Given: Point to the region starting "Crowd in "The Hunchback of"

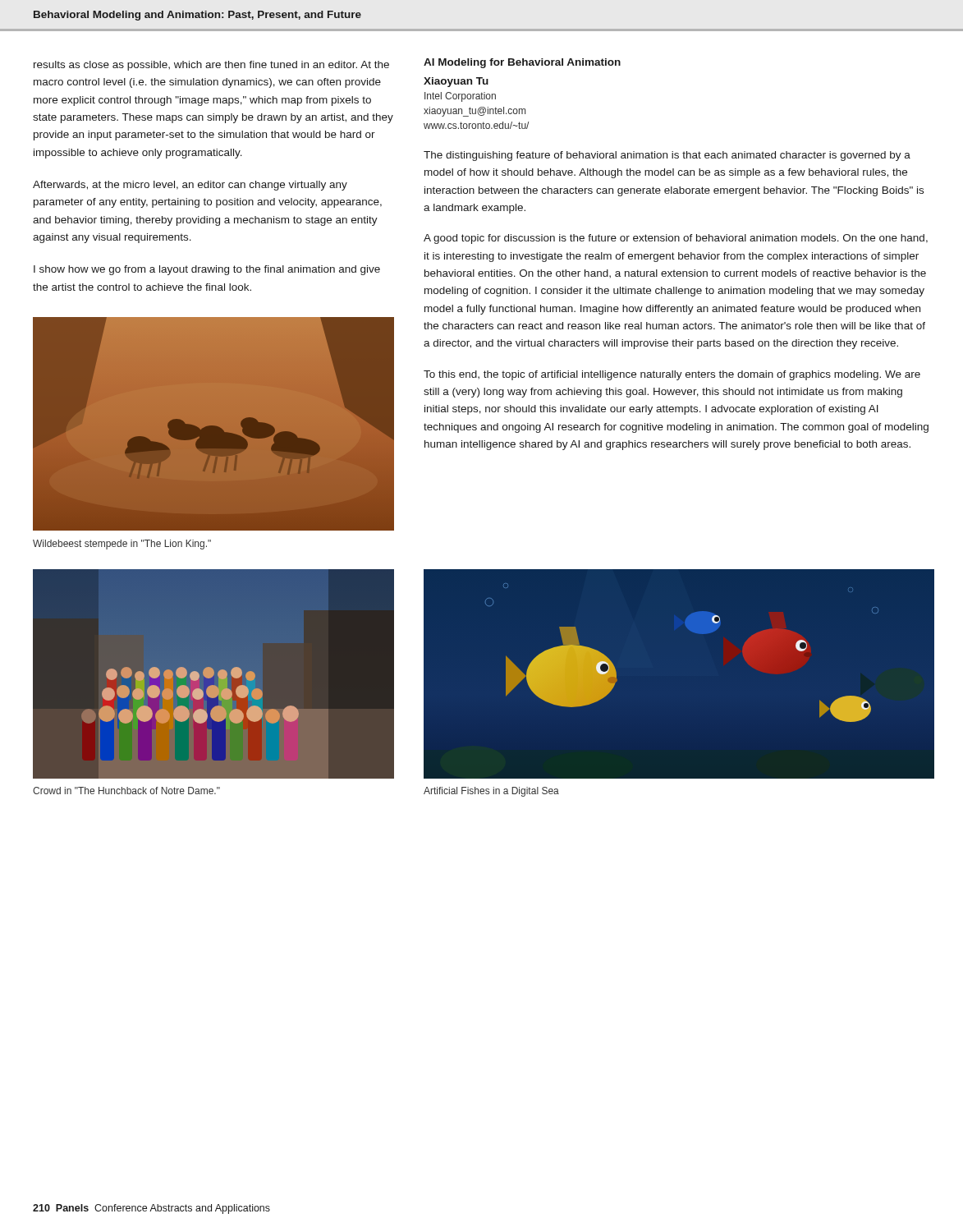Looking at the screenshot, I should [x=126, y=791].
